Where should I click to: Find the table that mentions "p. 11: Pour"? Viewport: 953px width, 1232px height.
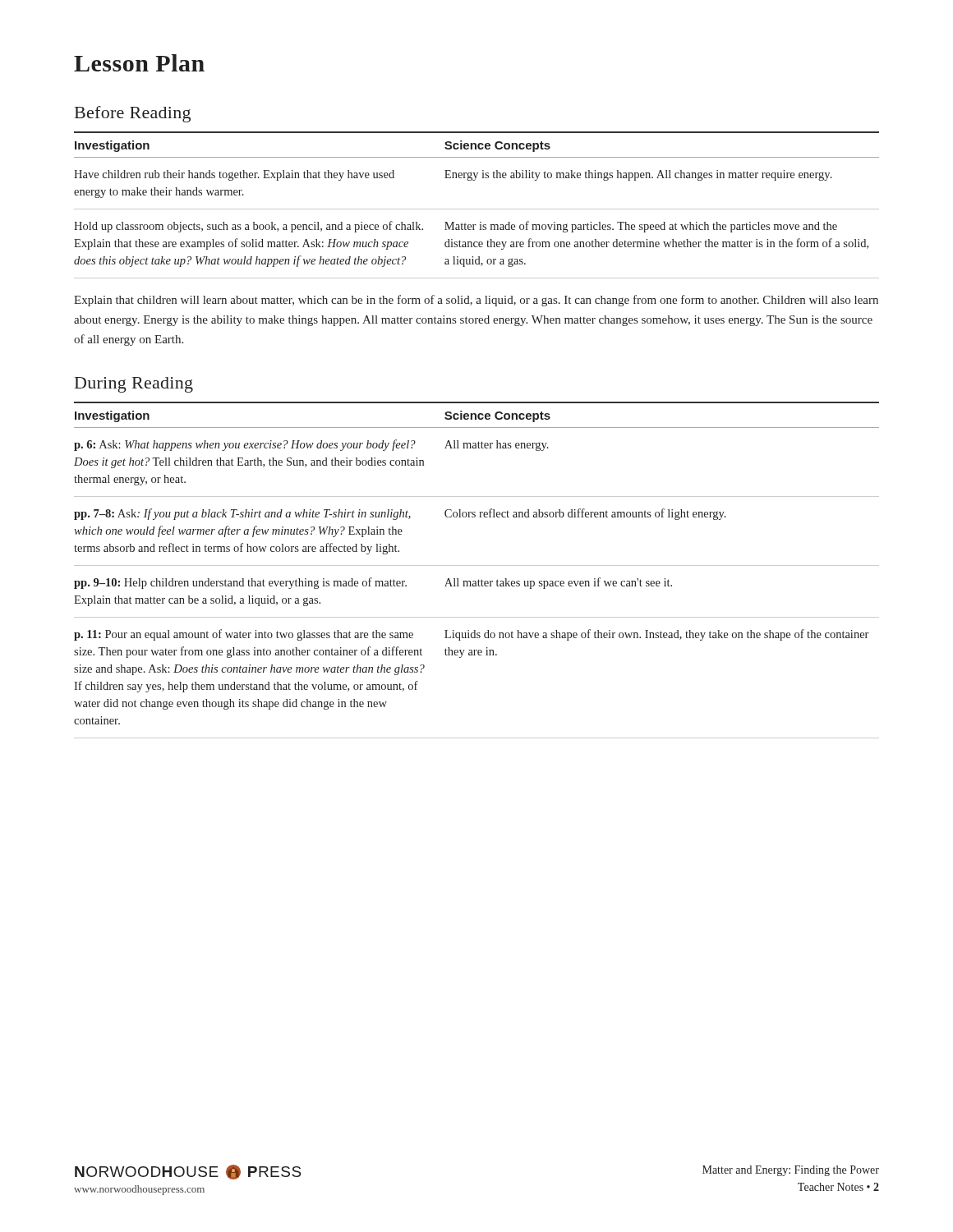click(x=476, y=570)
